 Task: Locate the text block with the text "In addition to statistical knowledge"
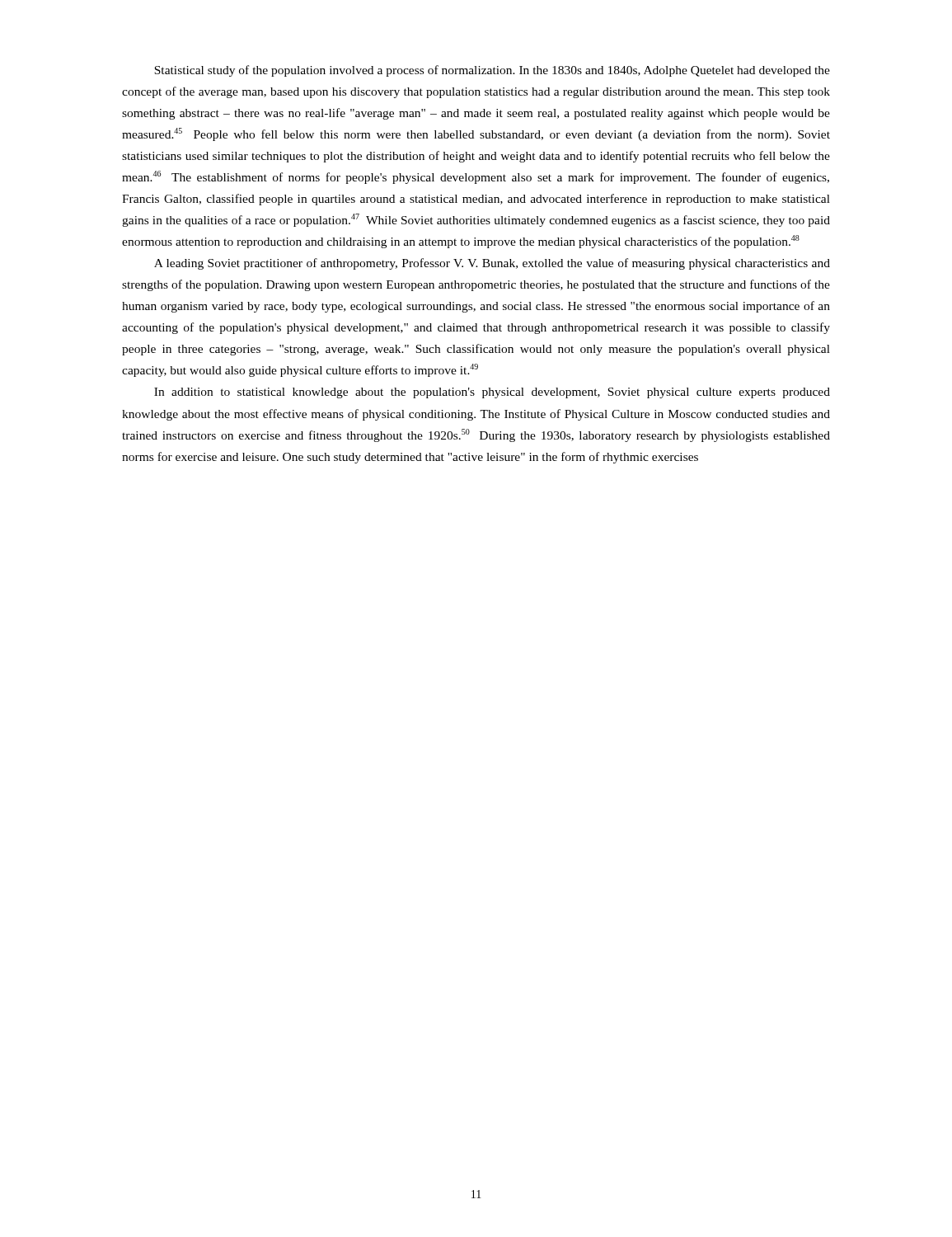[476, 424]
